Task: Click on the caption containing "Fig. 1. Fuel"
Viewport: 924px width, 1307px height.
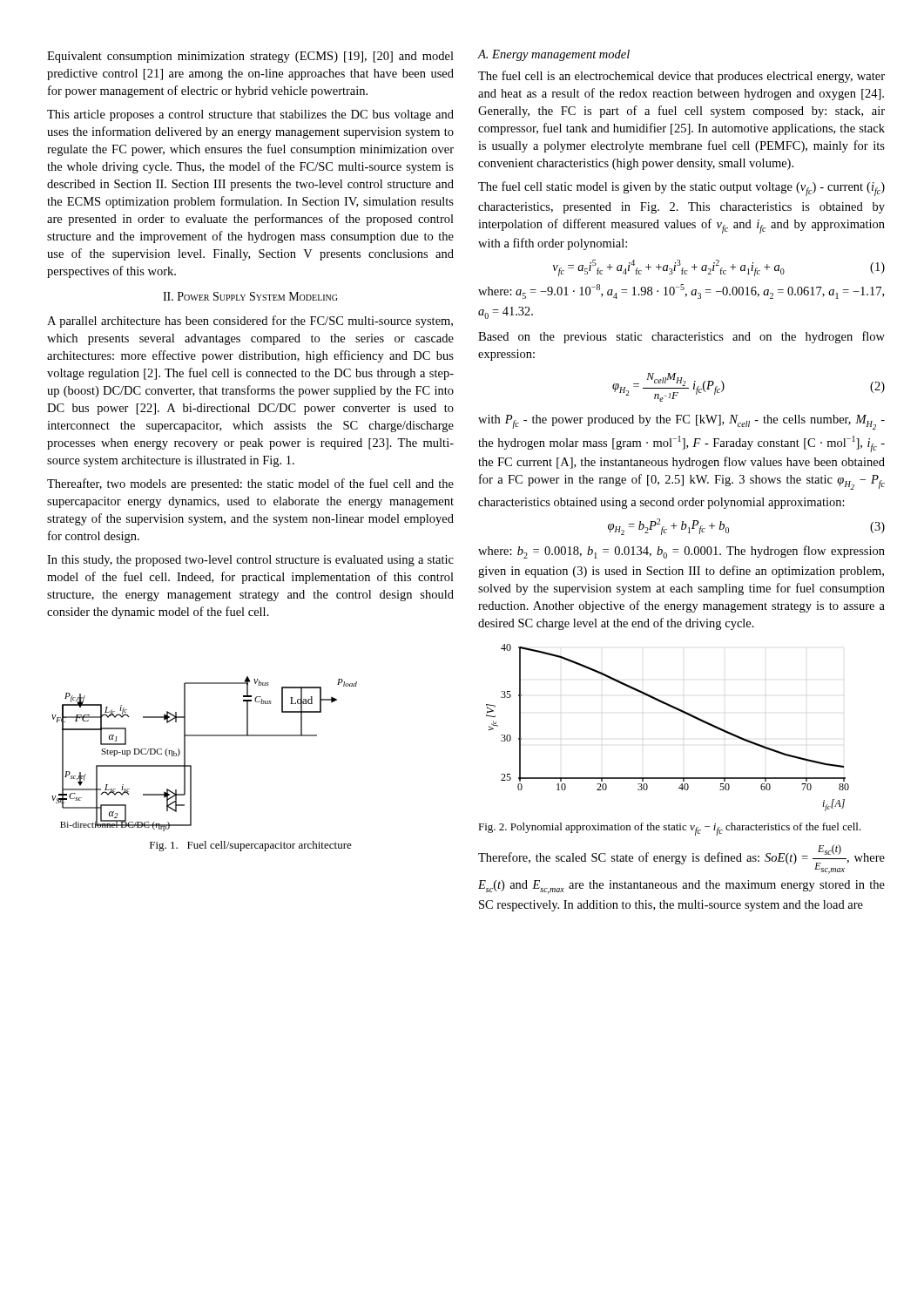Action: (x=250, y=845)
